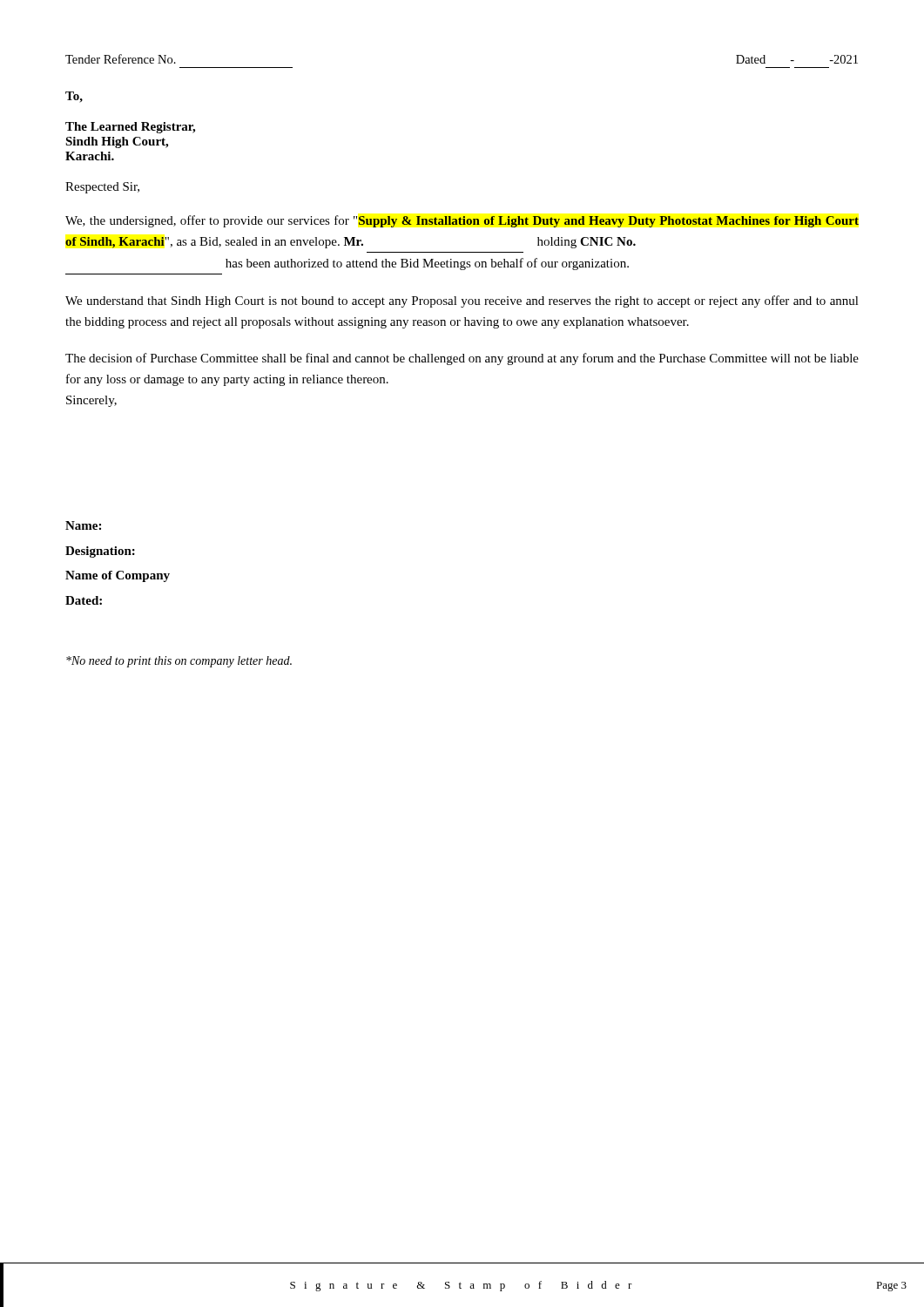Screen dimensions: 1307x924
Task: Where does it say "The Learned Registrar, Sindh High Court, Karachi."?
Action: click(131, 141)
